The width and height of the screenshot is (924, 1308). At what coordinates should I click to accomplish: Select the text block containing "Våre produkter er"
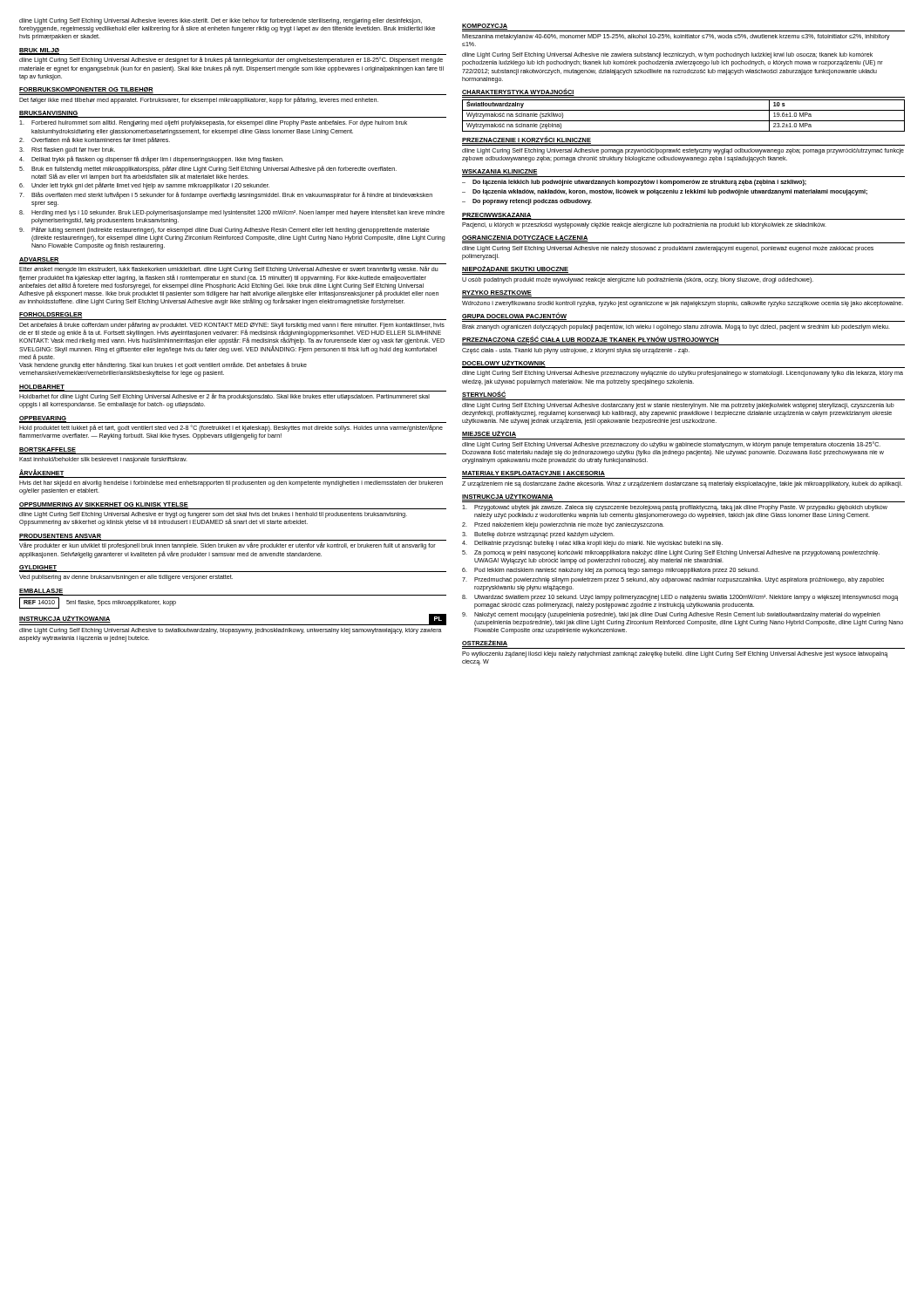click(227, 550)
